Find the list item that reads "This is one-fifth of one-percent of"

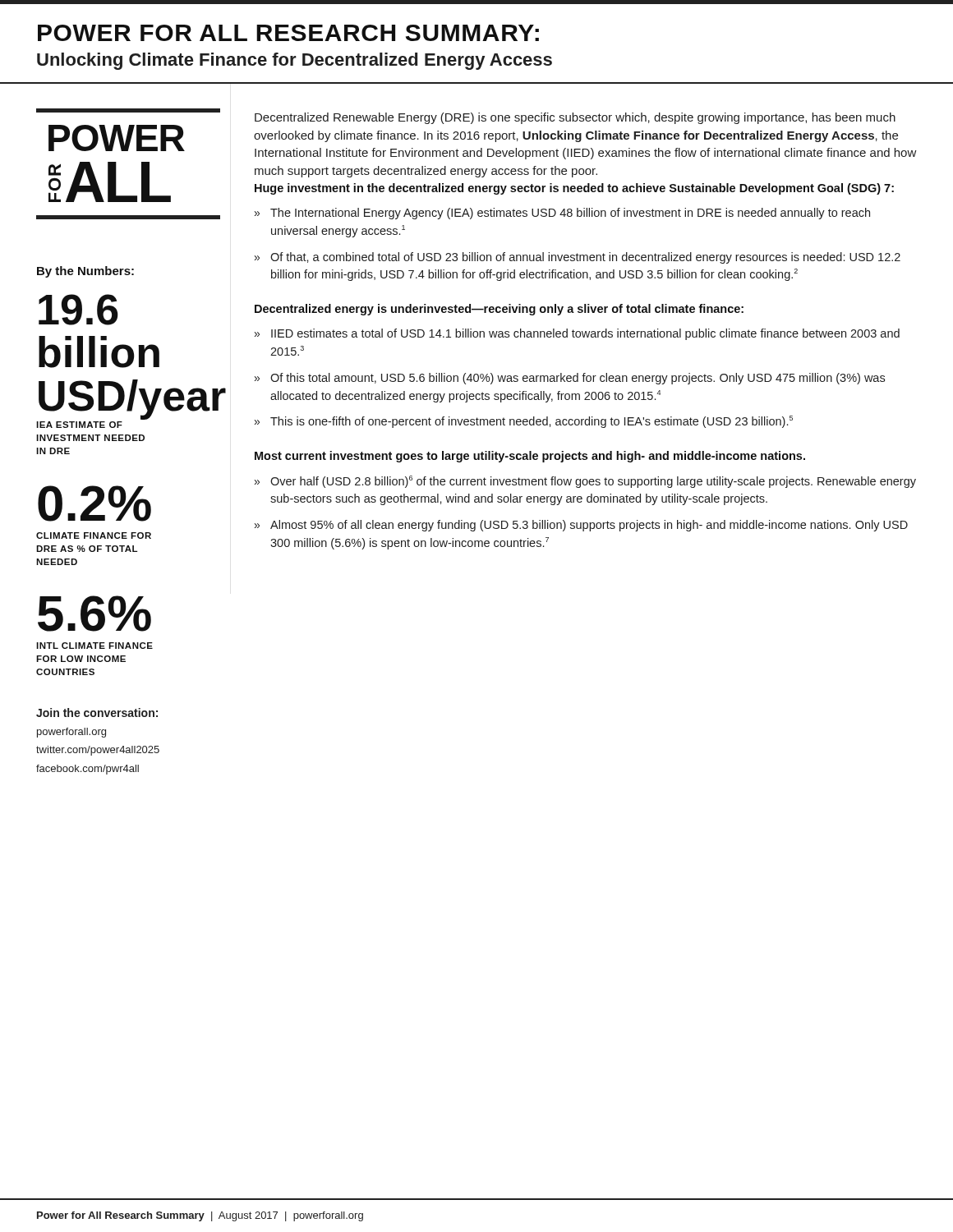(532, 421)
